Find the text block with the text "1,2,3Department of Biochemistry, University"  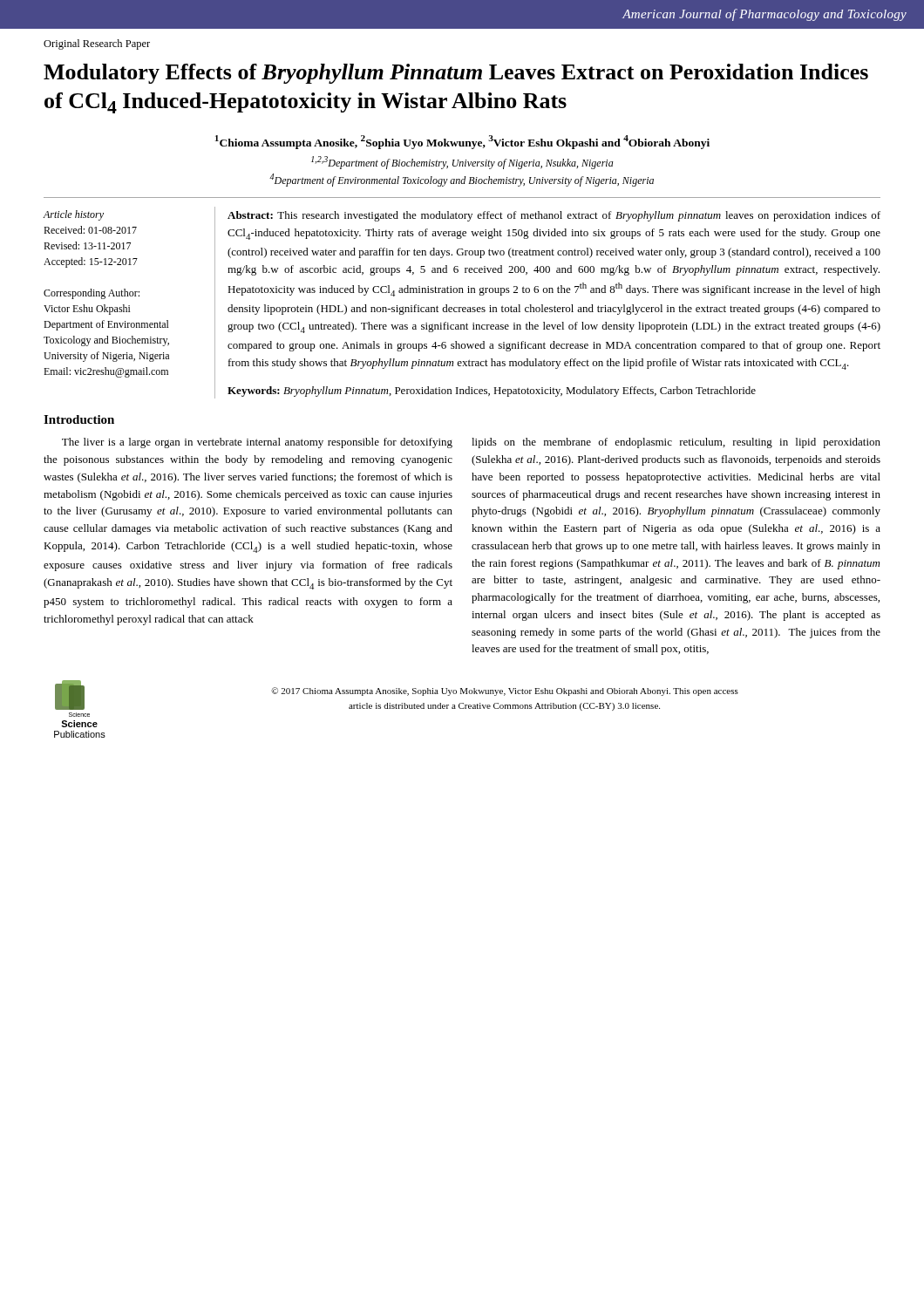(462, 170)
